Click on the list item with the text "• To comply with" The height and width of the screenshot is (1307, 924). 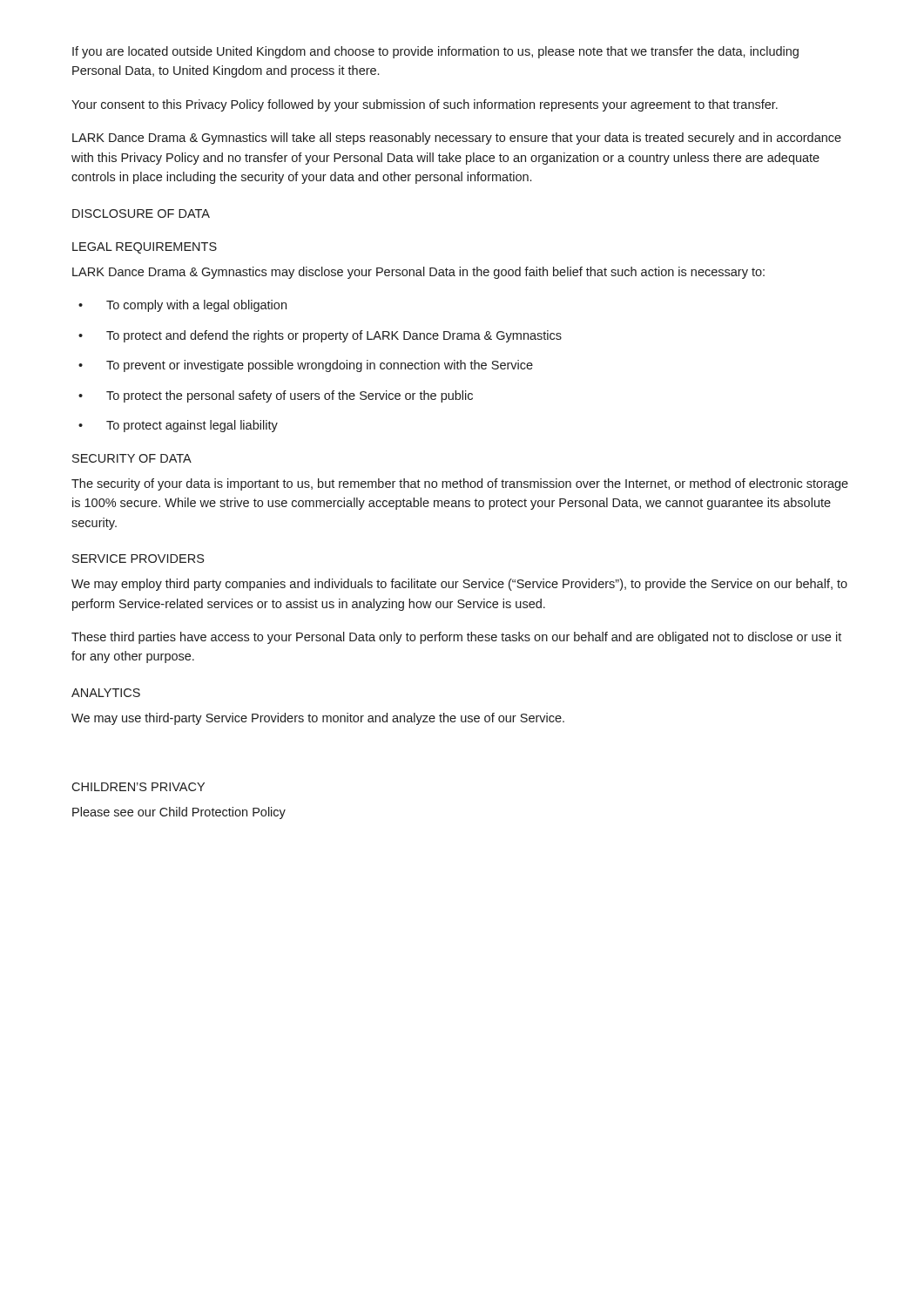click(x=182, y=306)
